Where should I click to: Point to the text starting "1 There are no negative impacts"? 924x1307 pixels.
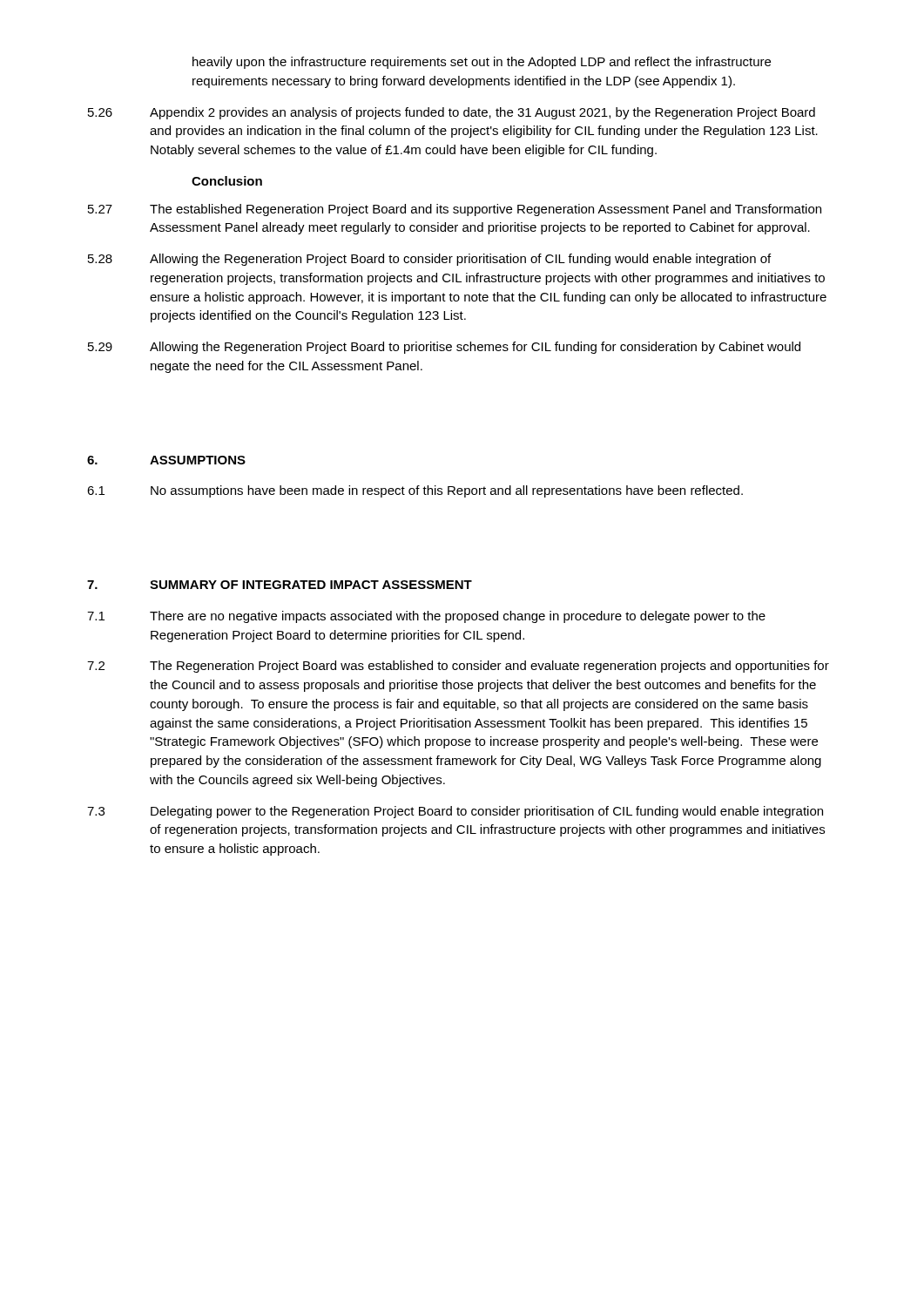(462, 625)
